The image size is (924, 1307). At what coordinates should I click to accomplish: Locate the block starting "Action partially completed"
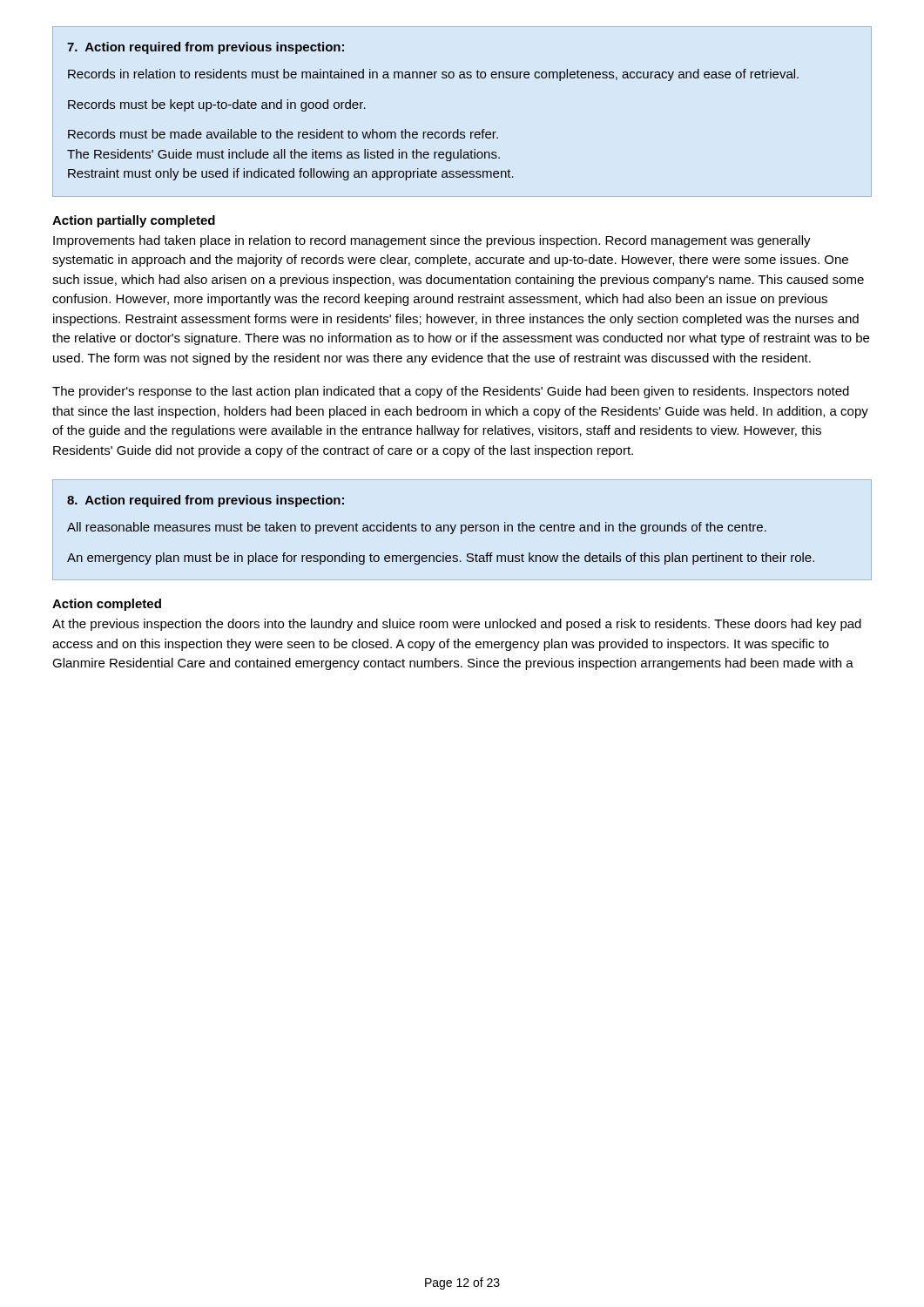tap(134, 220)
